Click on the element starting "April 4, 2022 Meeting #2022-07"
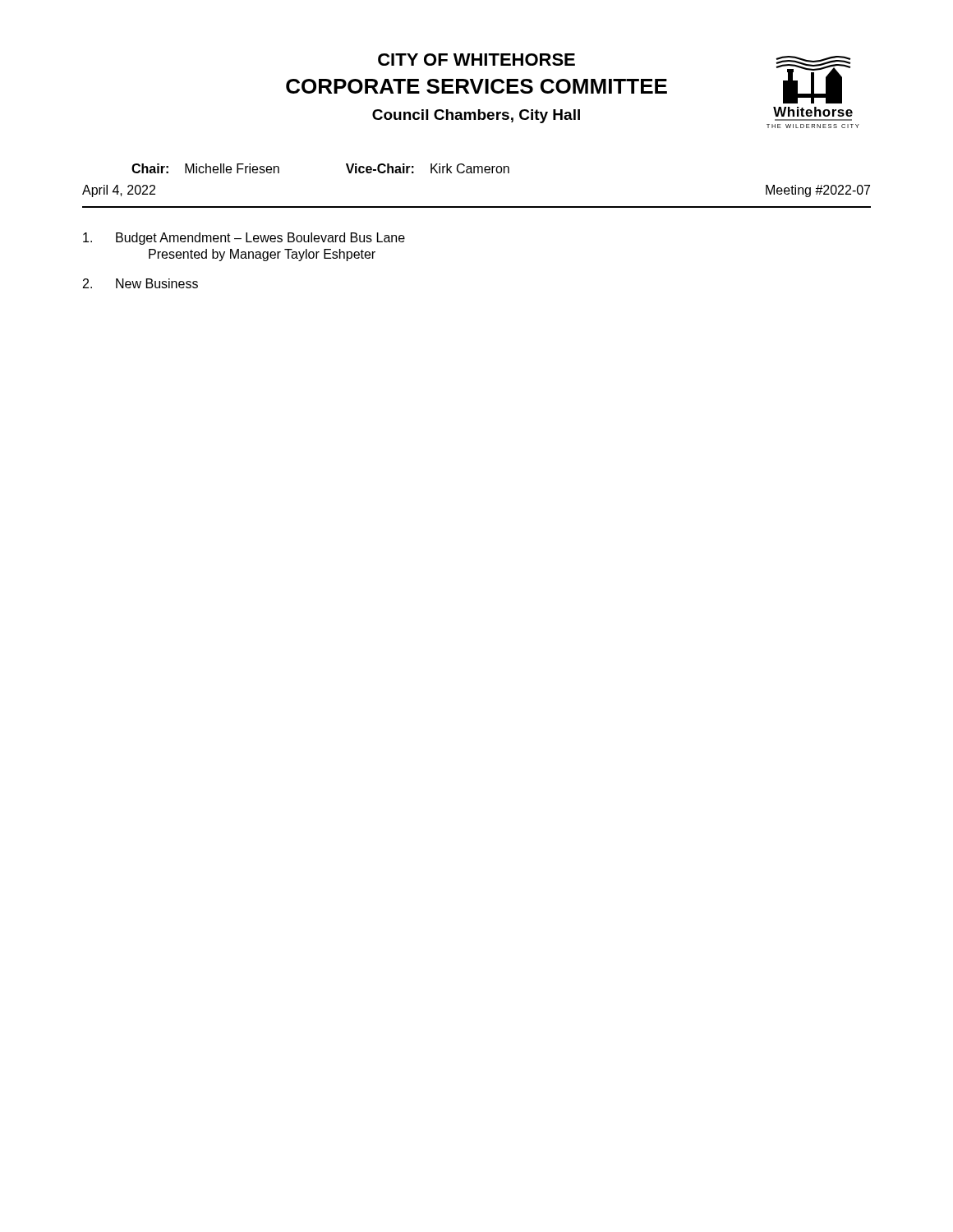The image size is (953, 1232). [x=115, y=192]
